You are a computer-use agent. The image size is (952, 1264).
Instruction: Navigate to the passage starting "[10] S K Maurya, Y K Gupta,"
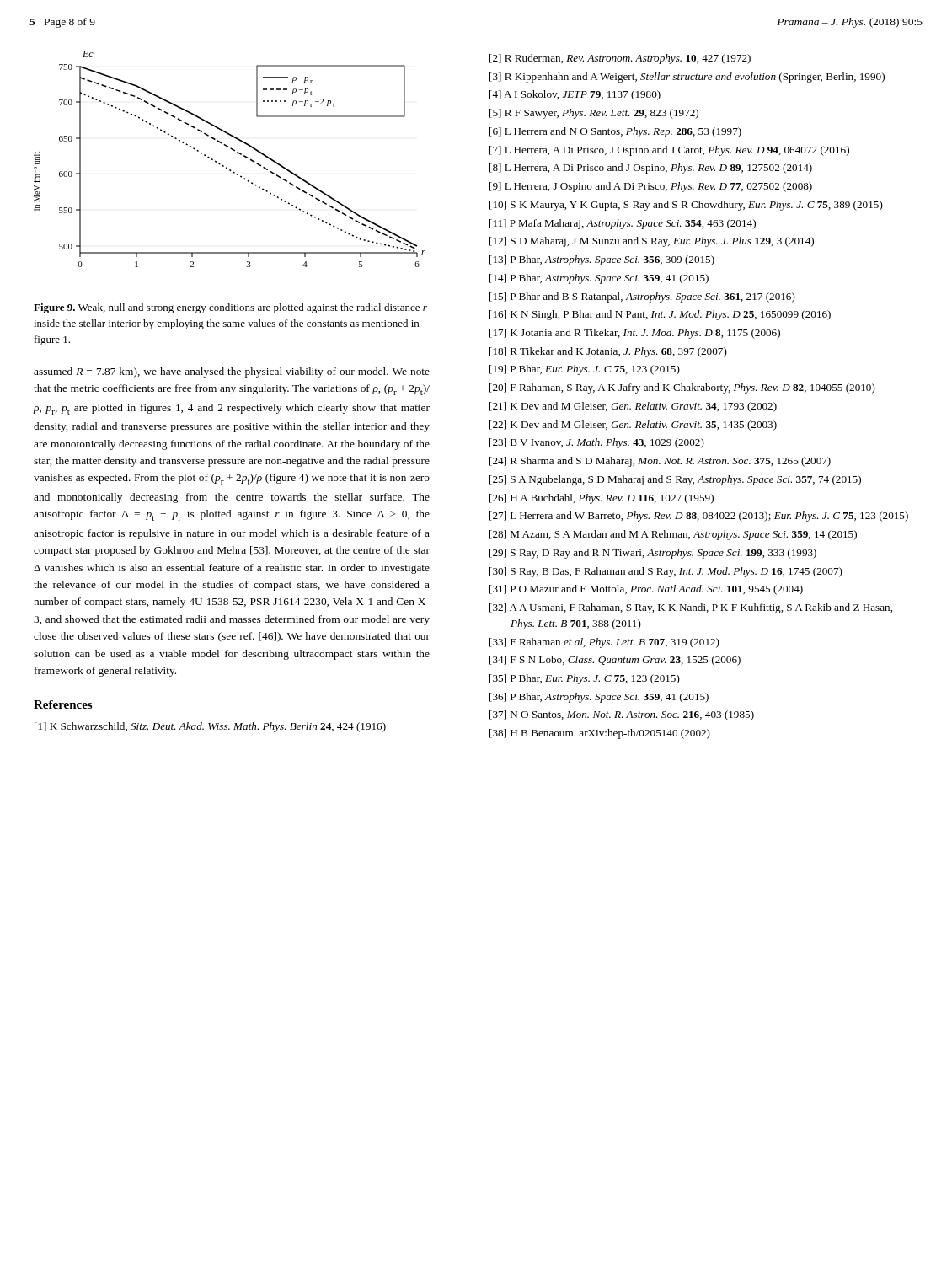(686, 204)
